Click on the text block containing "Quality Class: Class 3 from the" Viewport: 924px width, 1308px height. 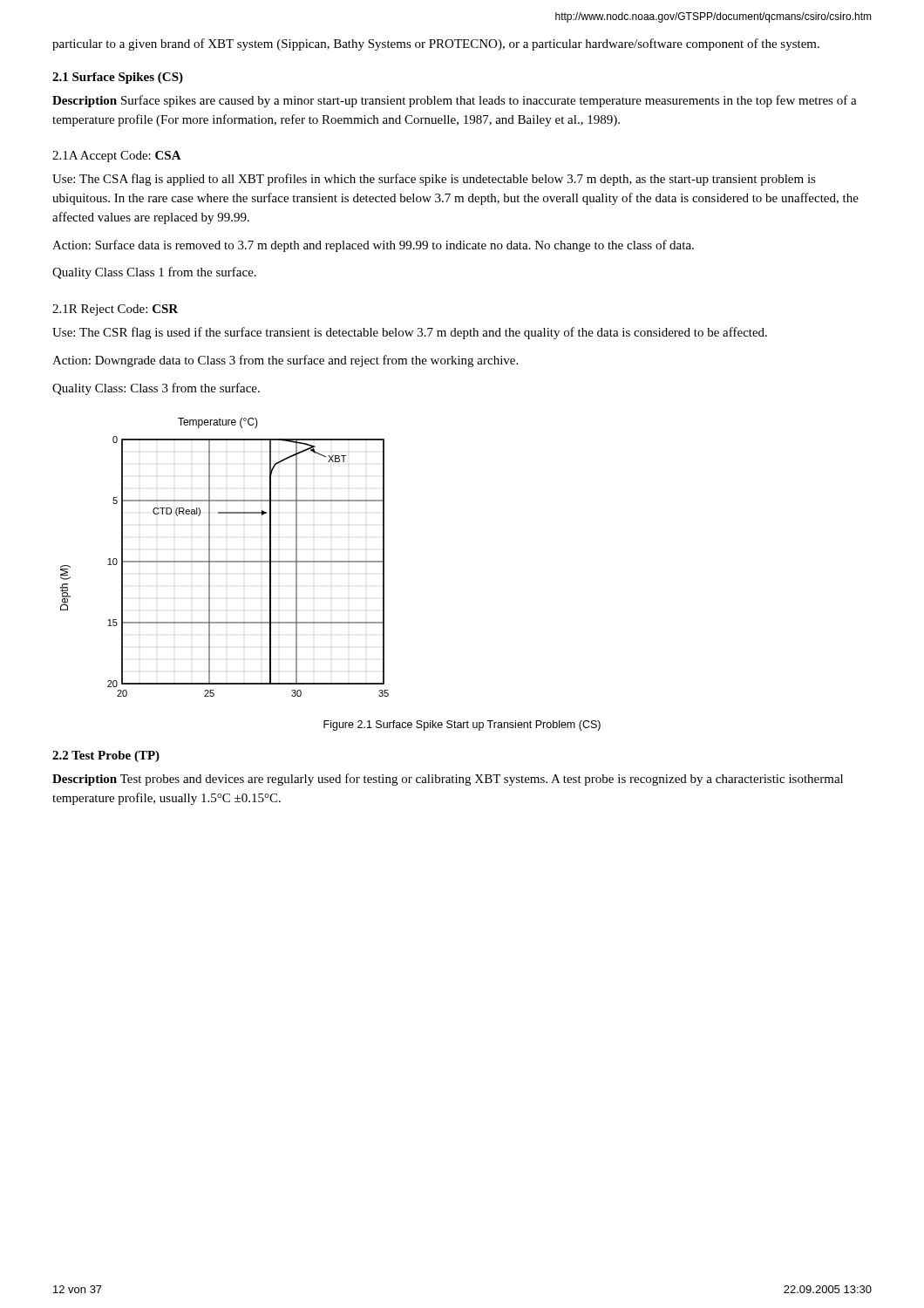[x=156, y=389]
